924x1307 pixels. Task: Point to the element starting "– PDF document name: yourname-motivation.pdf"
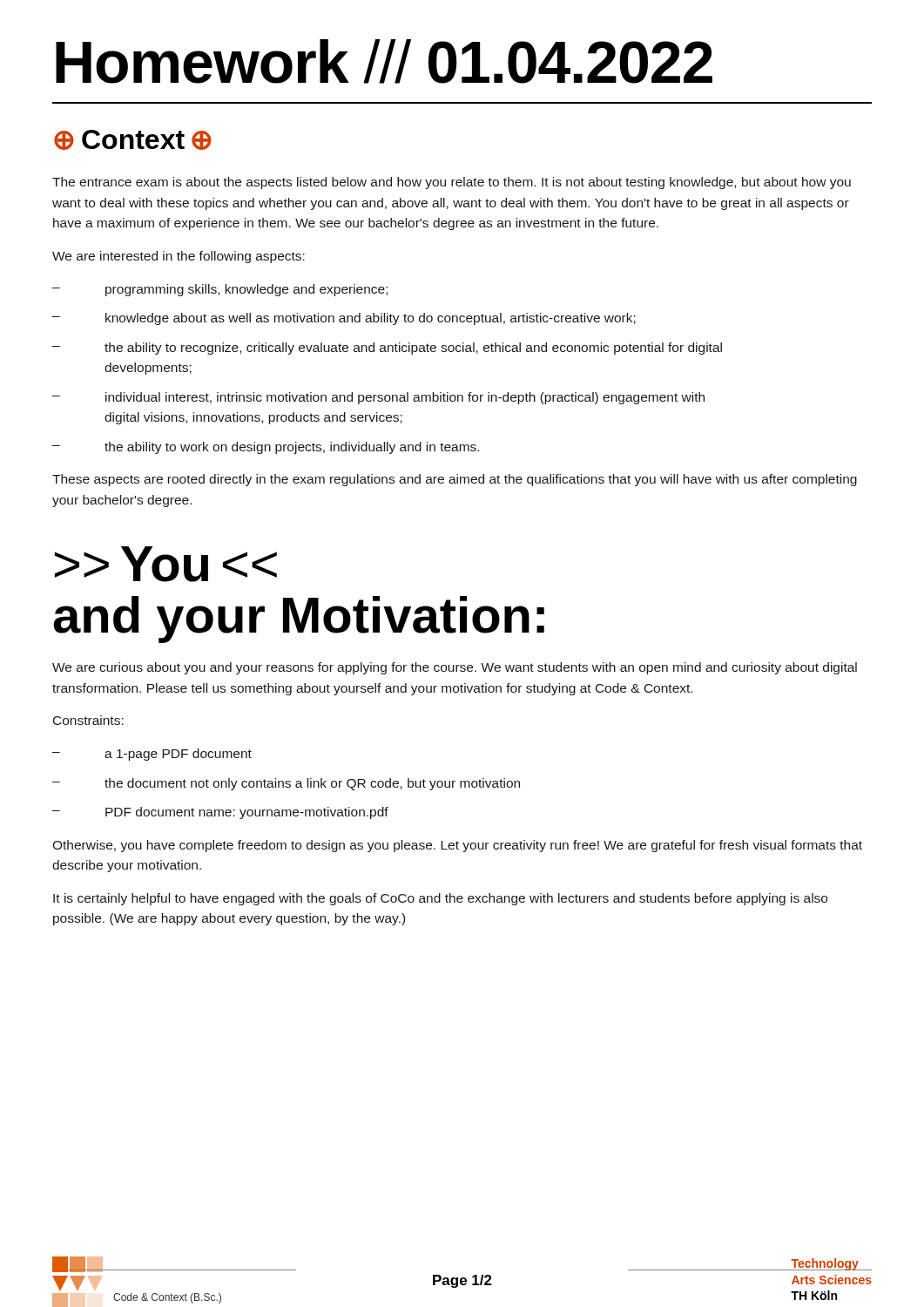220,812
